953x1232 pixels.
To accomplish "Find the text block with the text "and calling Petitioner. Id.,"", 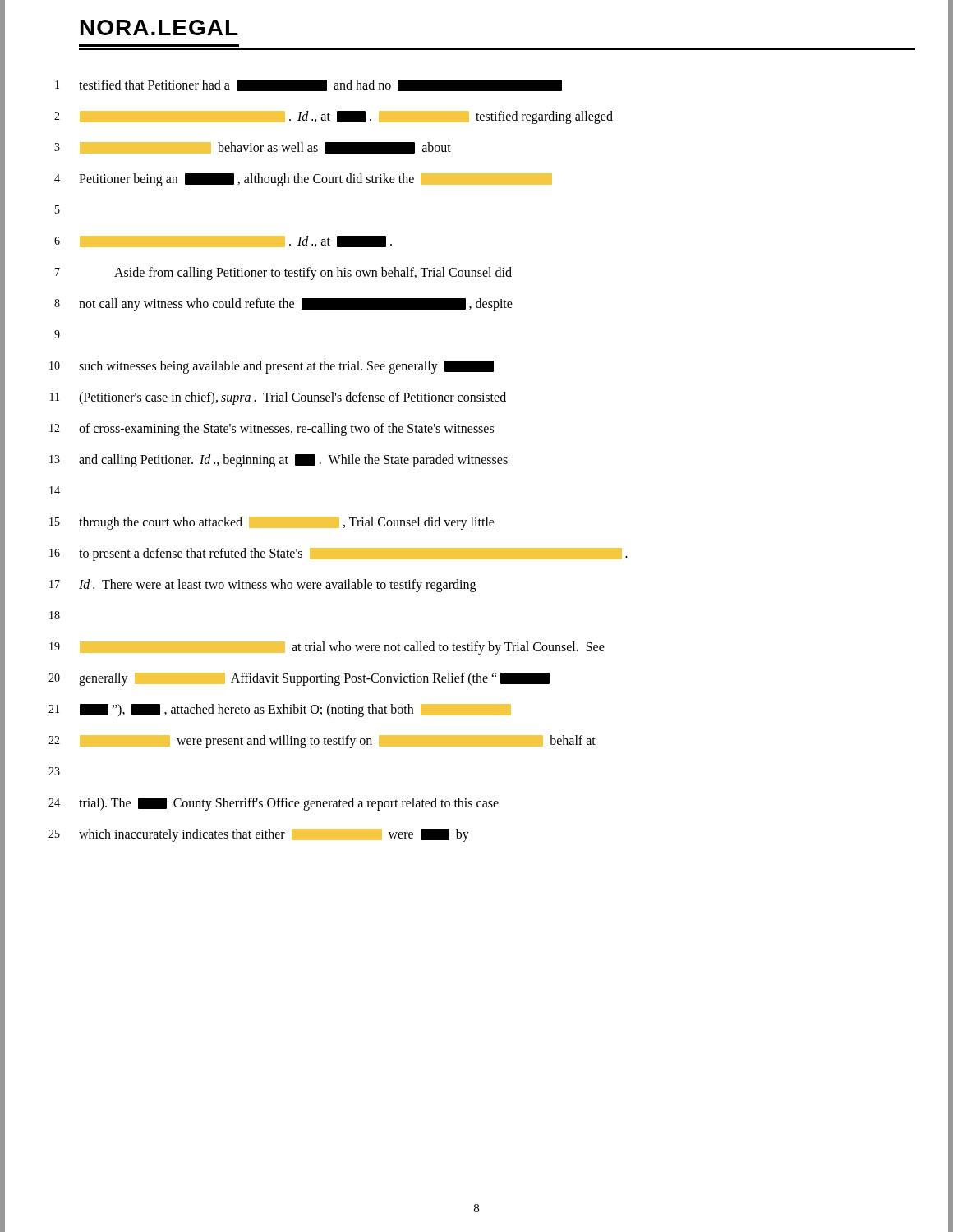I will click(x=293, y=460).
